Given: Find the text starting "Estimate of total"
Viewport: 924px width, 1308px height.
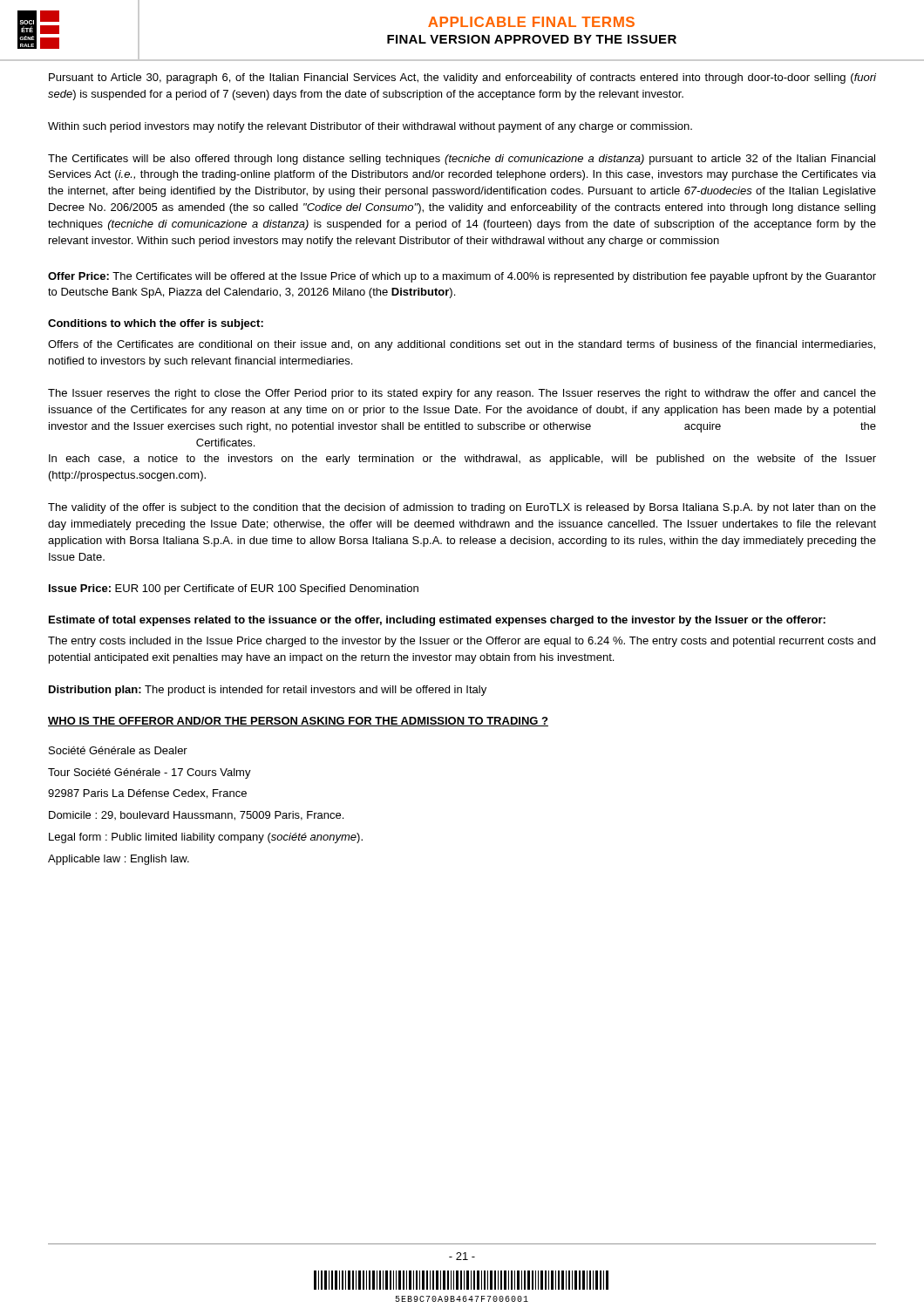Looking at the screenshot, I should pyautogui.click(x=437, y=620).
